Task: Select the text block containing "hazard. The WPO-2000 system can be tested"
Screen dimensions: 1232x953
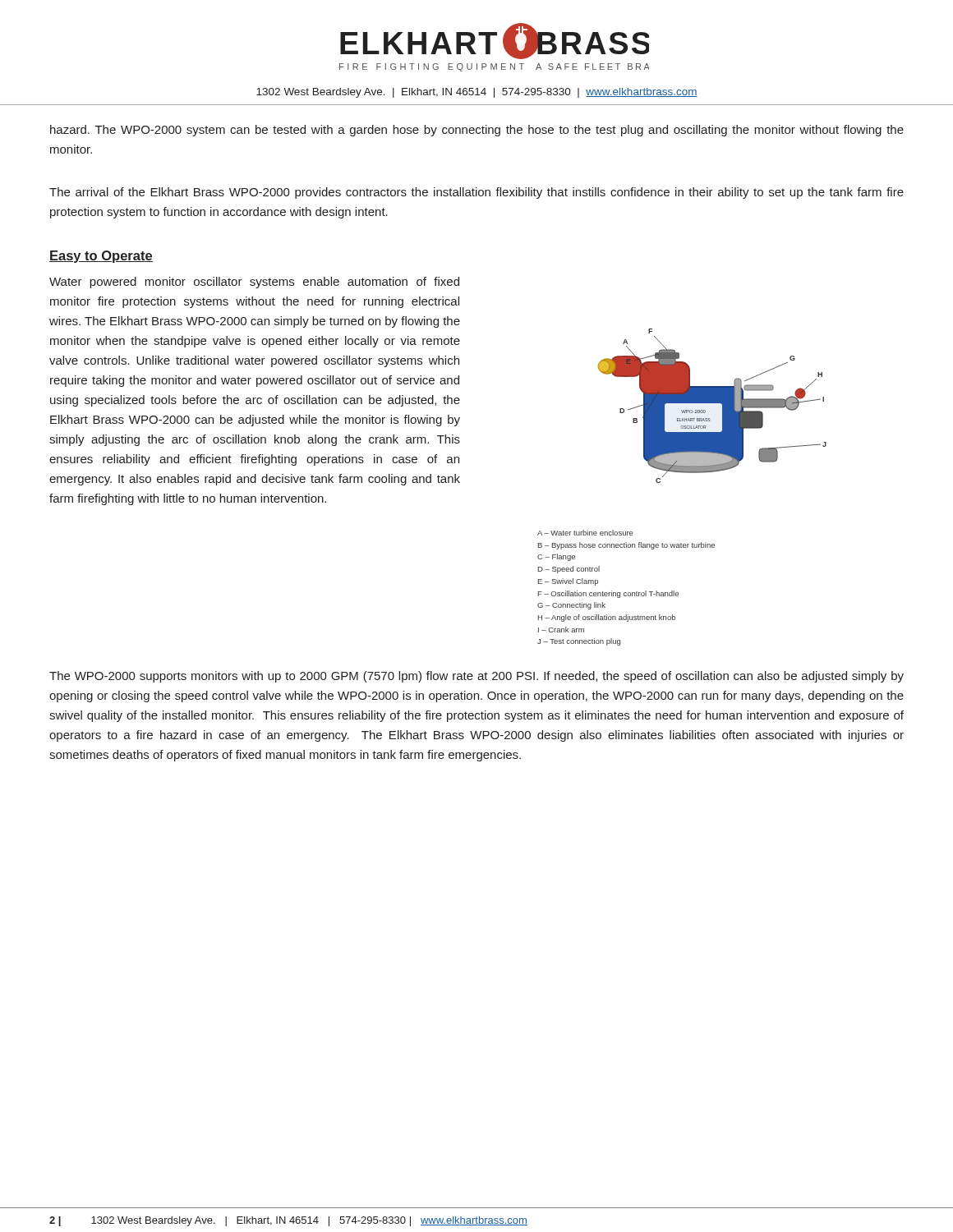Action: click(476, 139)
